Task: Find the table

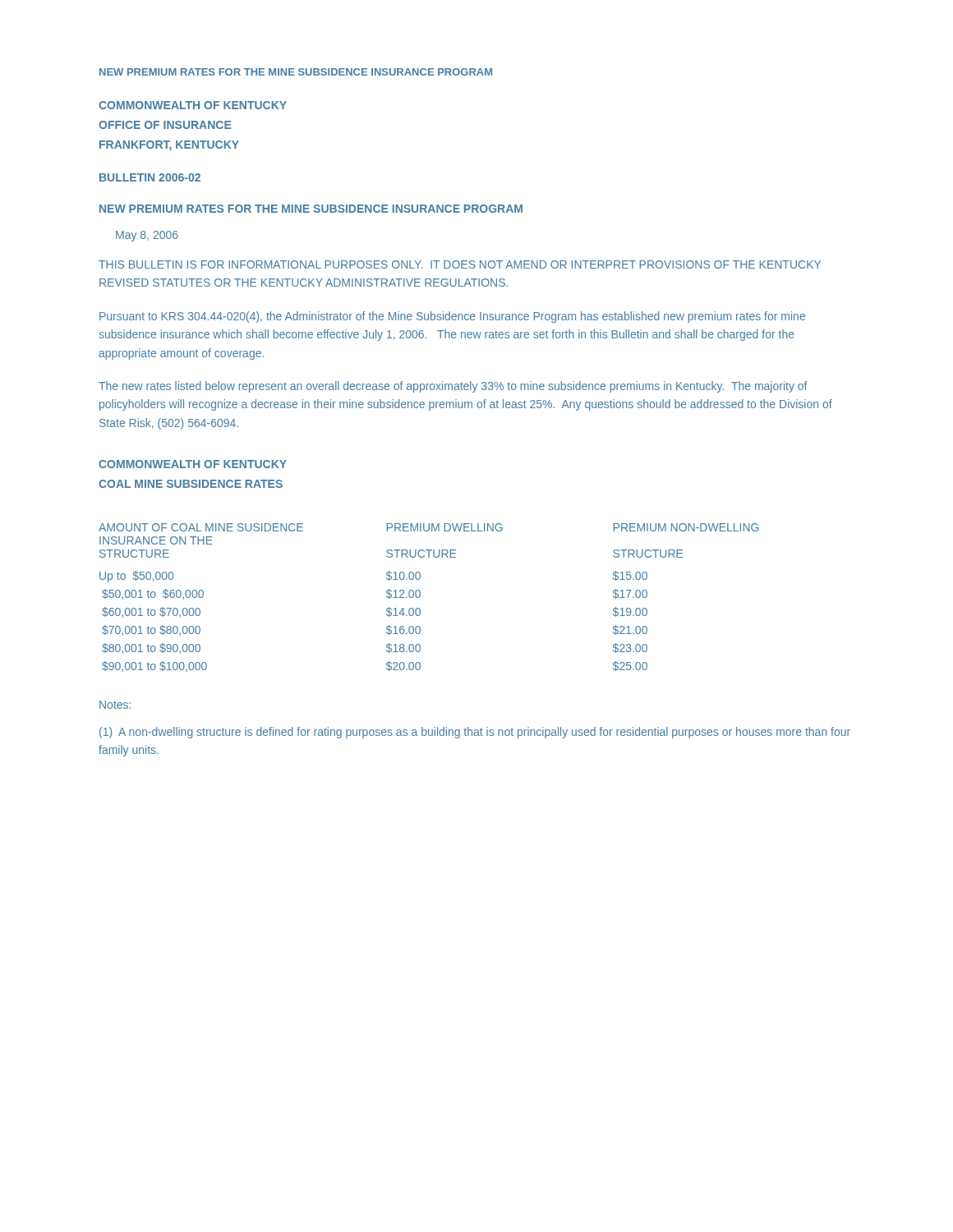Action: pyautogui.click(x=476, y=596)
